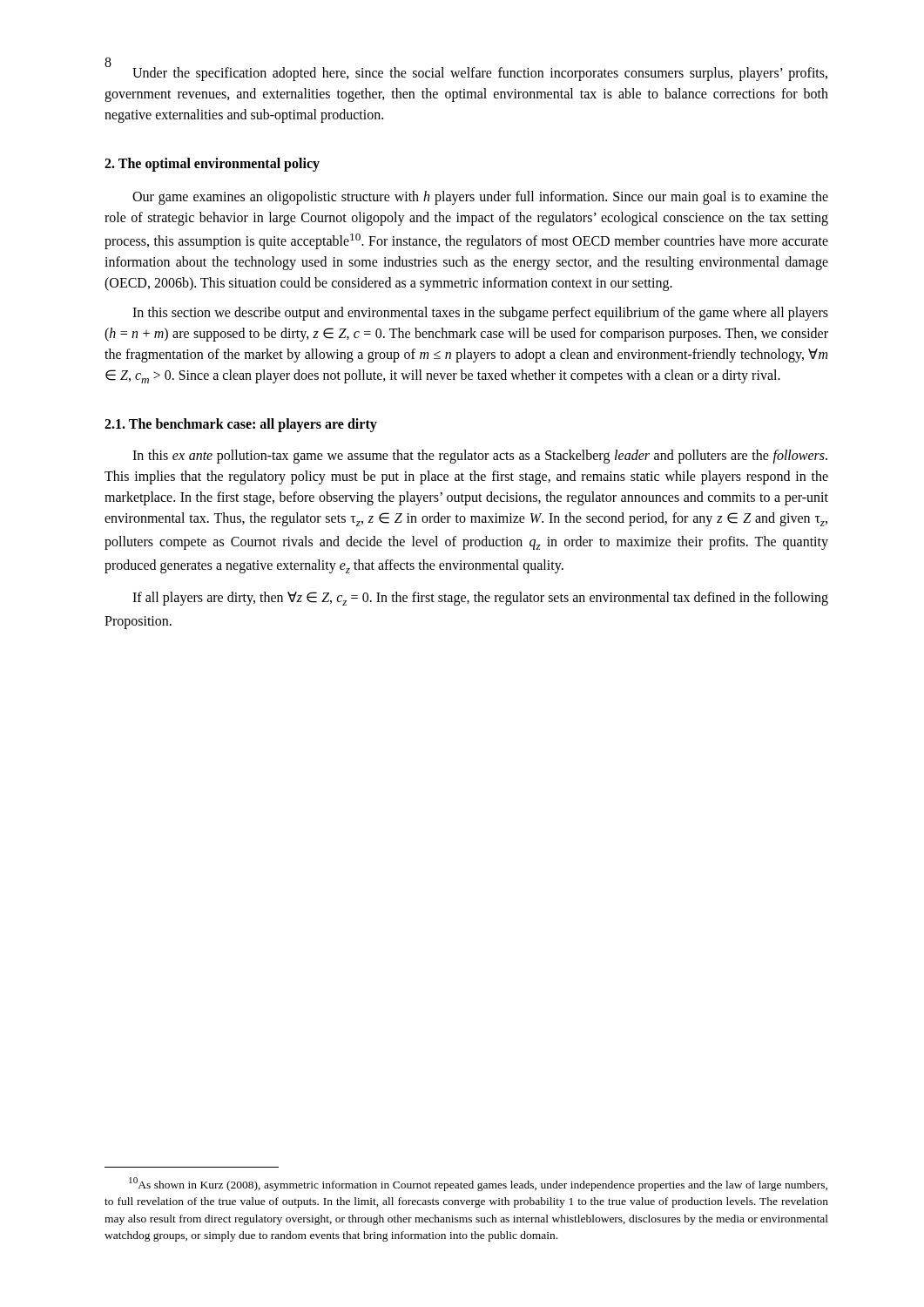Viewport: 924px width, 1307px height.
Task: Locate the block of text that opens with "Under the specification adopted here, since the social"
Action: click(x=466, y=94)
